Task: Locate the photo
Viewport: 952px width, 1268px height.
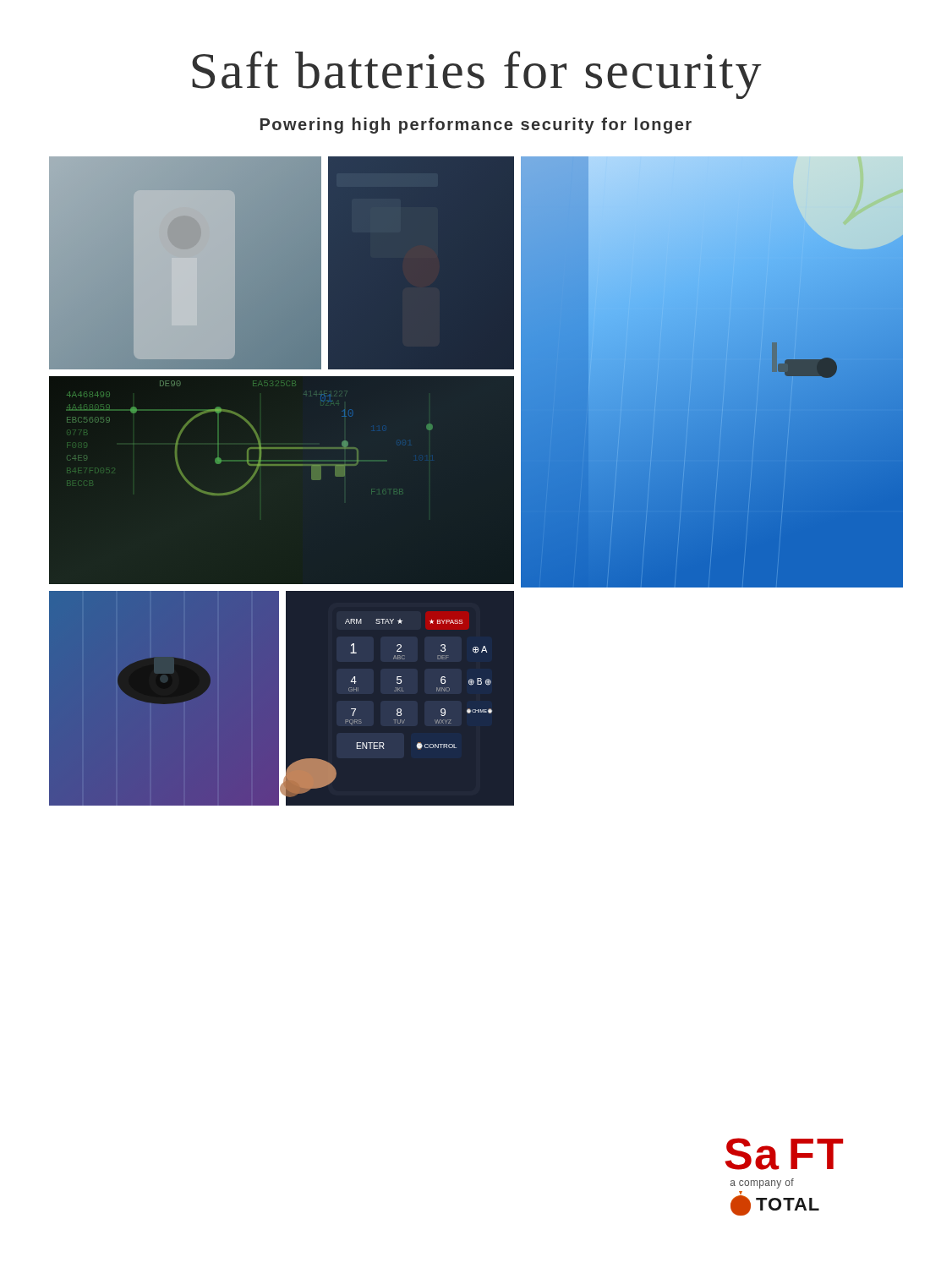Action: (476, 481)
